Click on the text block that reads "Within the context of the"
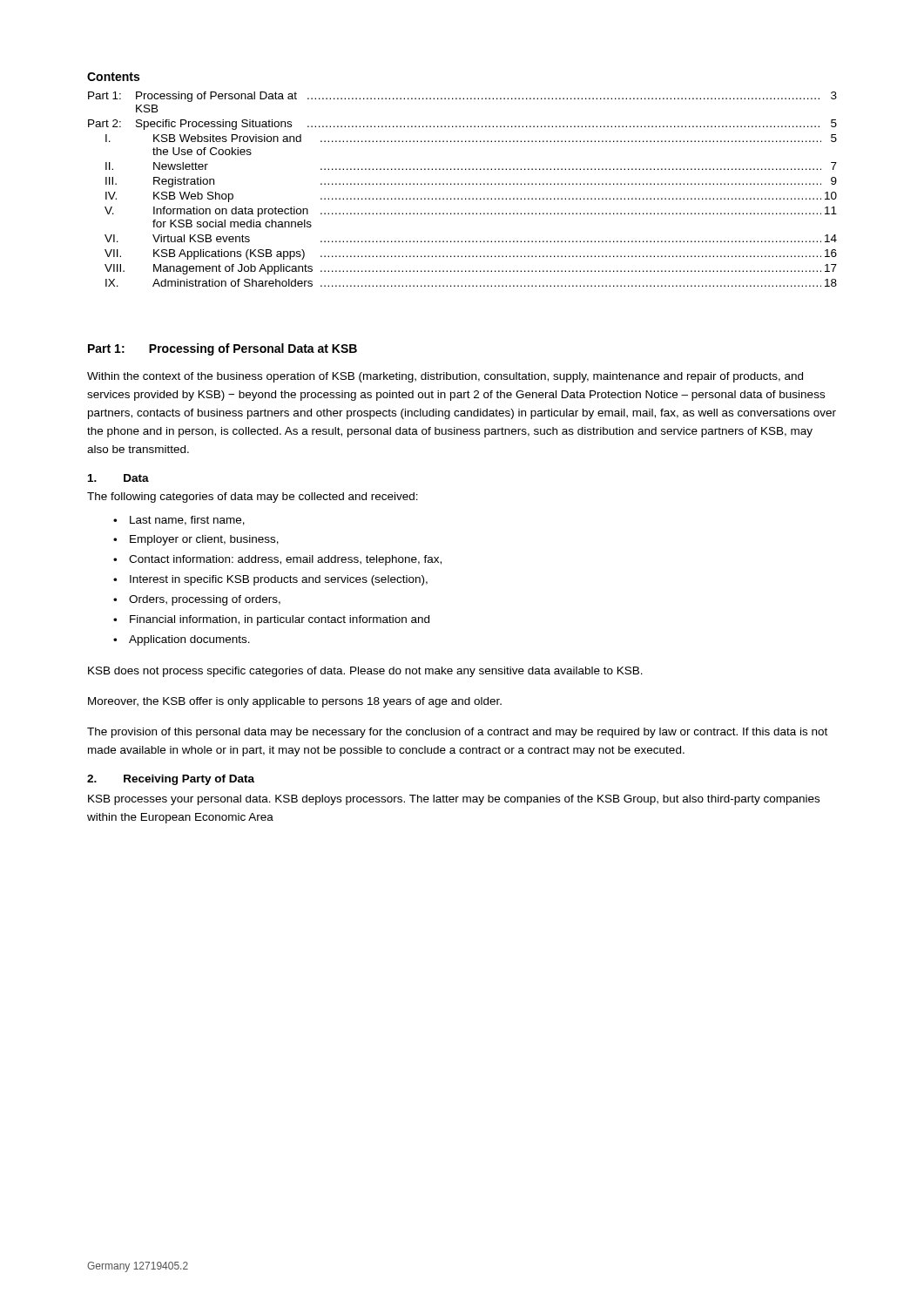Screen dimensions: 1307x924 tap(462, 412)
